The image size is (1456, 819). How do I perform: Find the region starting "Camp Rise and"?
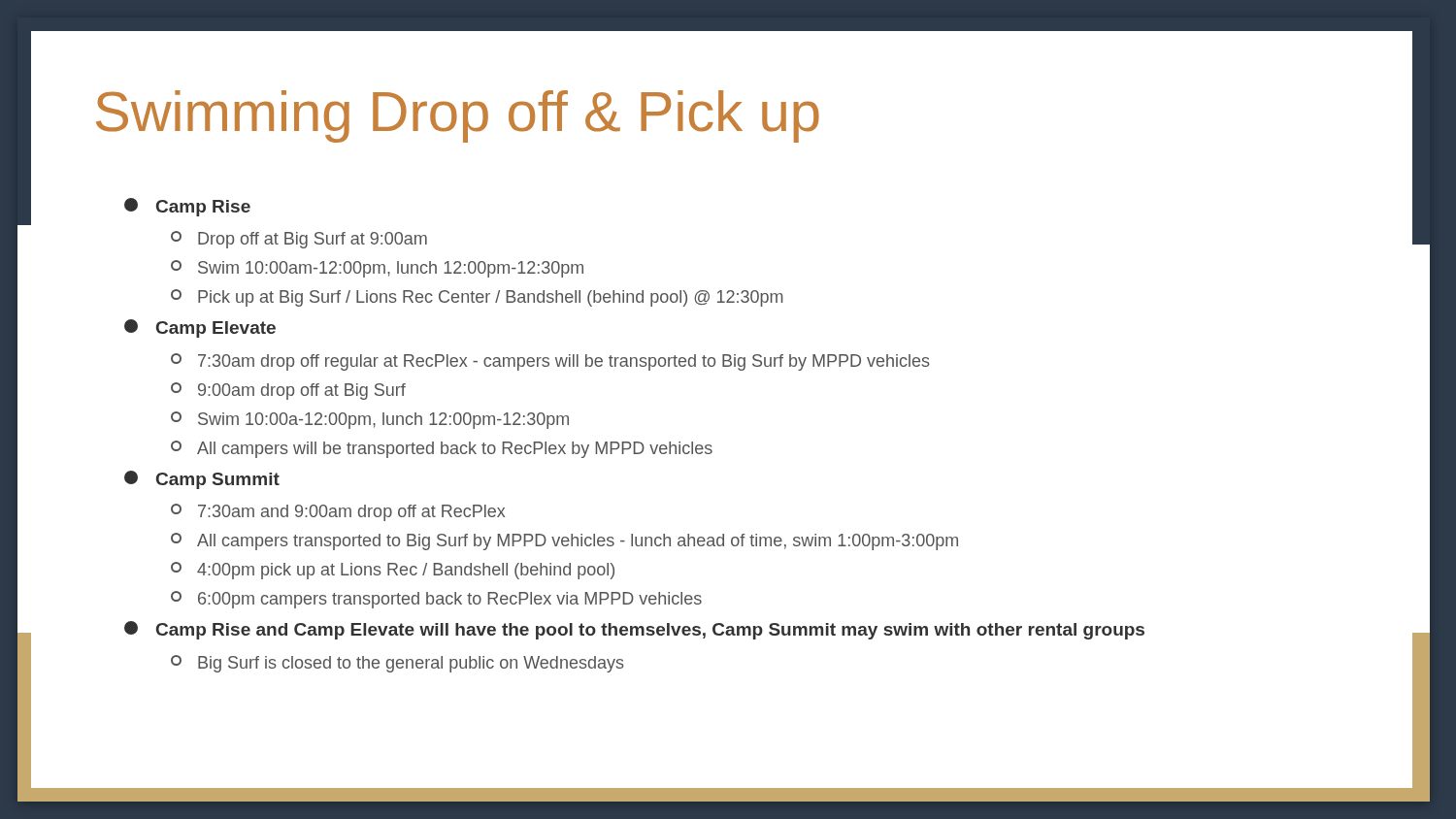730,630
